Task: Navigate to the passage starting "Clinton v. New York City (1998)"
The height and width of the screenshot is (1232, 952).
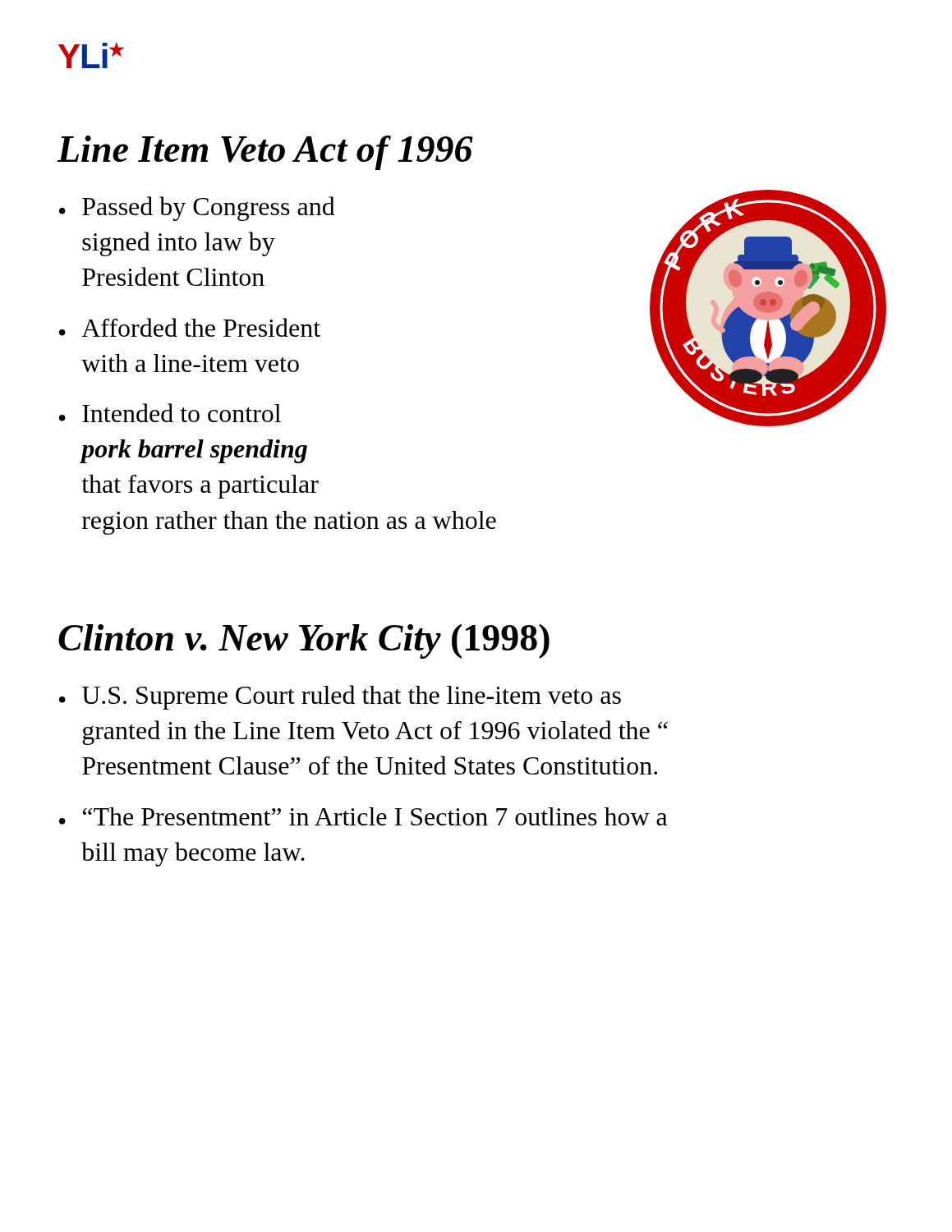Action: [304, 638]
